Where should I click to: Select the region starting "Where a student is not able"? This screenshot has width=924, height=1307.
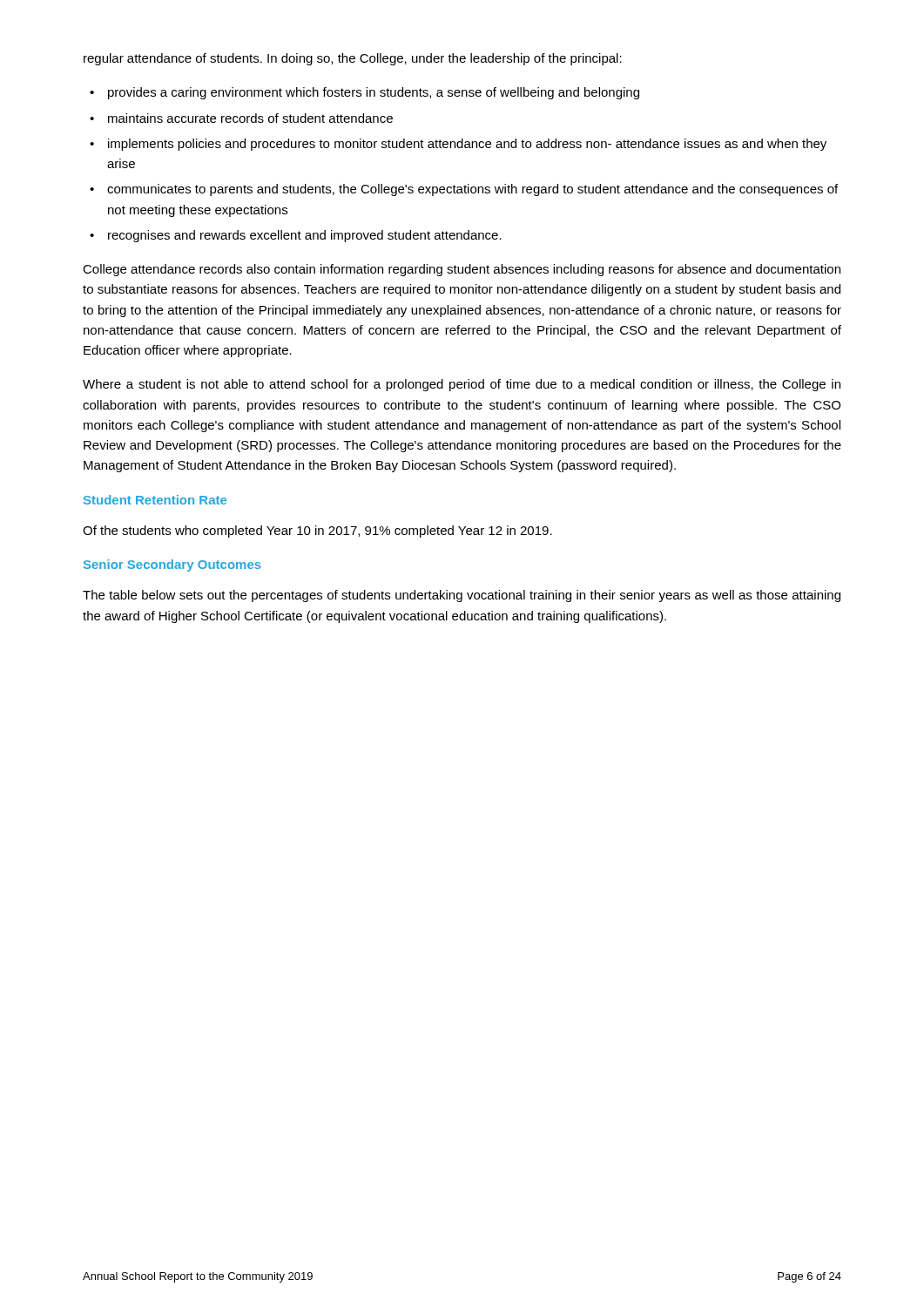click(x=462, y=425)
